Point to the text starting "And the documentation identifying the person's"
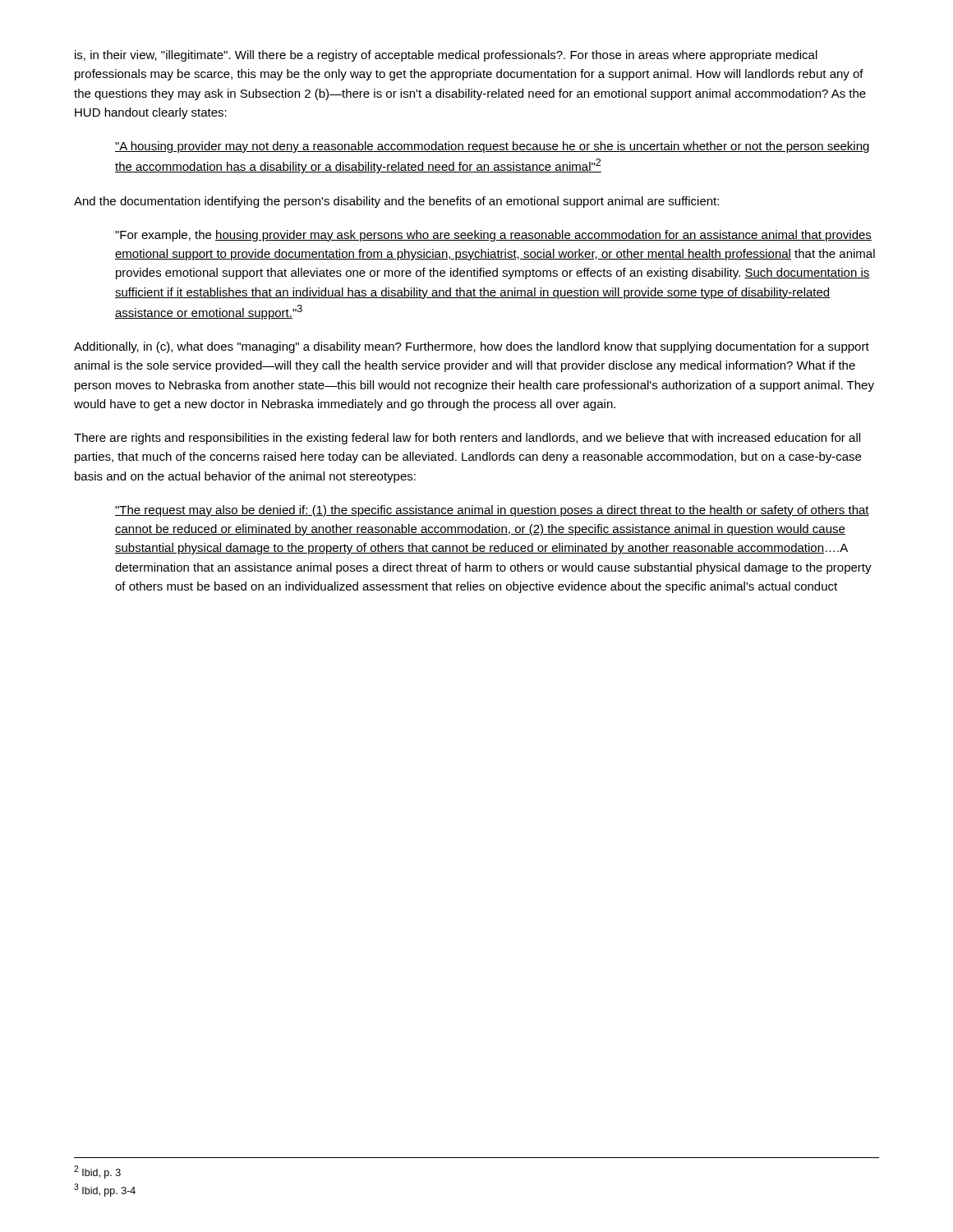 [x=397, y=200]
